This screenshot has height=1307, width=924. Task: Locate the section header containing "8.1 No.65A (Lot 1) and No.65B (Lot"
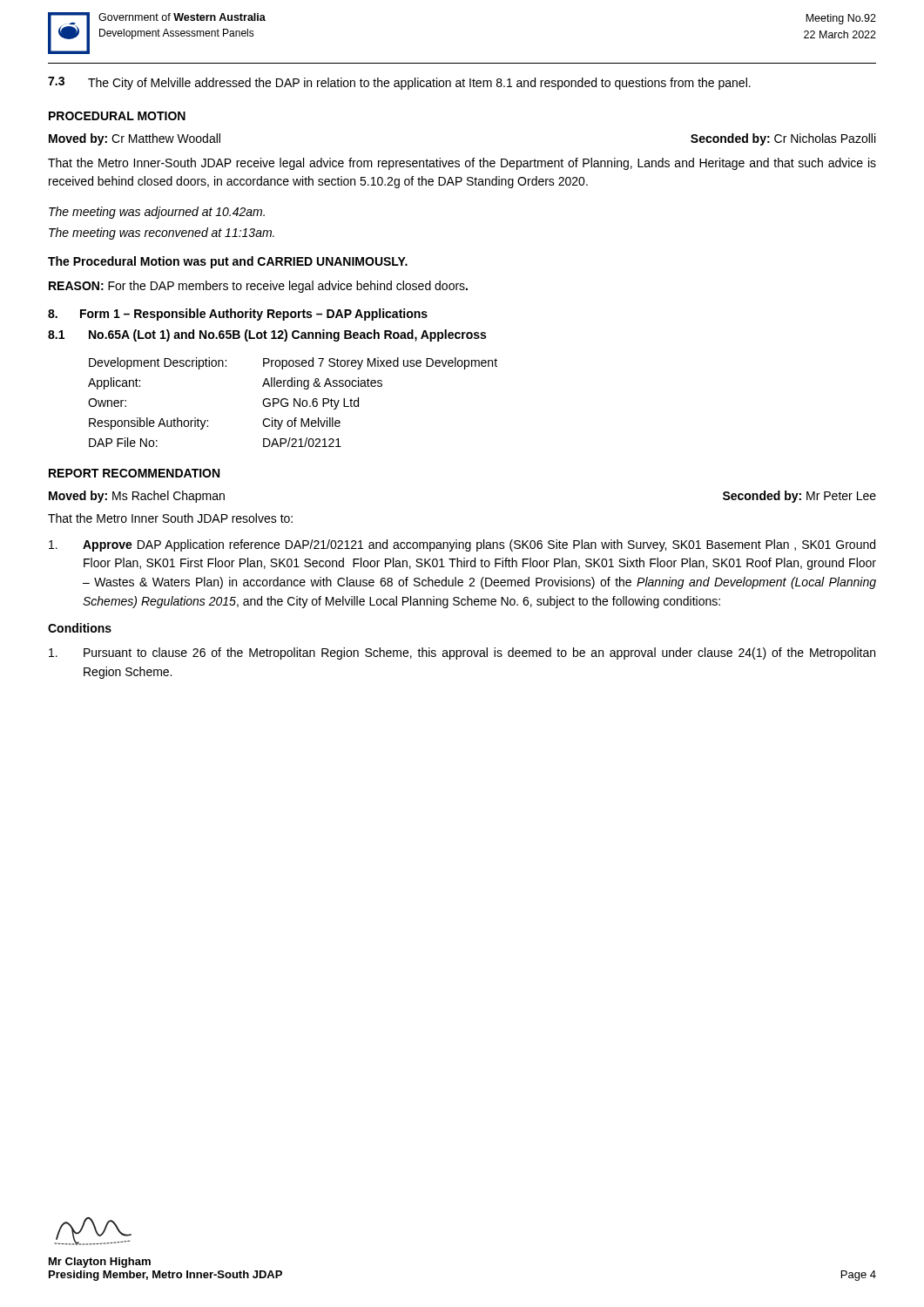267,334
